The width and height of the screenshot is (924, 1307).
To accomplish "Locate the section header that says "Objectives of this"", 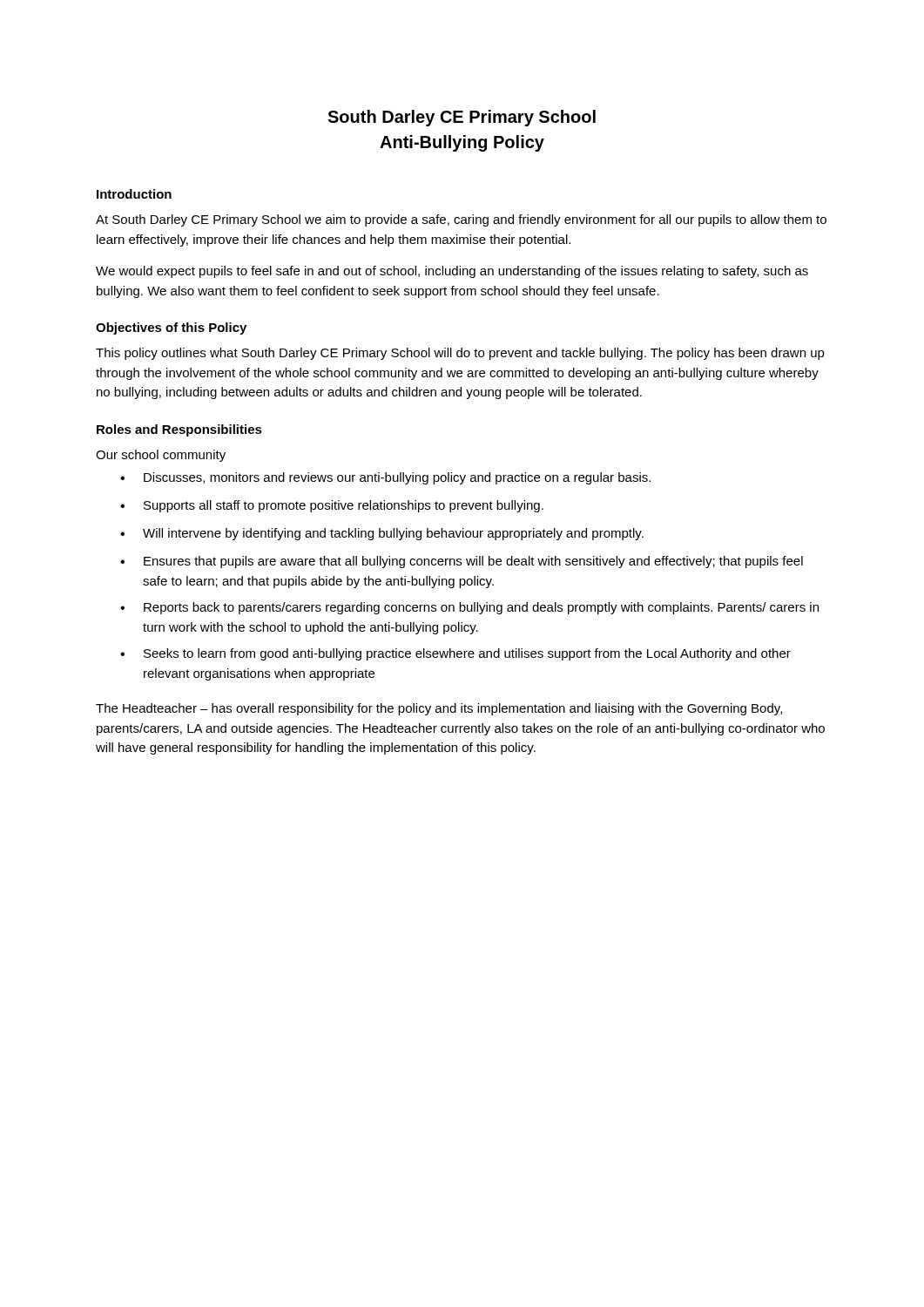I will 171,328.
